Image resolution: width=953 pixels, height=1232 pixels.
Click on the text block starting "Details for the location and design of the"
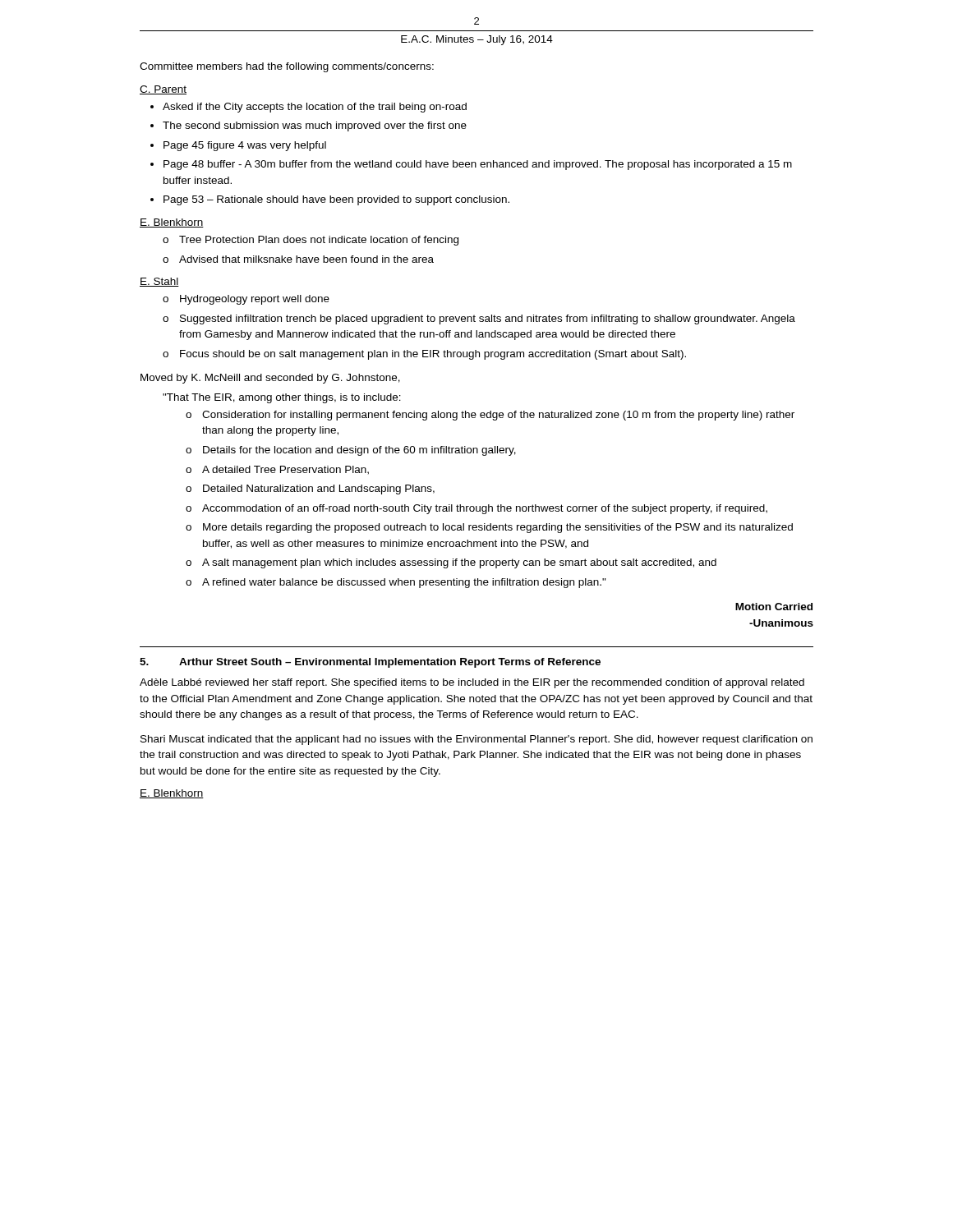[359, 450]
